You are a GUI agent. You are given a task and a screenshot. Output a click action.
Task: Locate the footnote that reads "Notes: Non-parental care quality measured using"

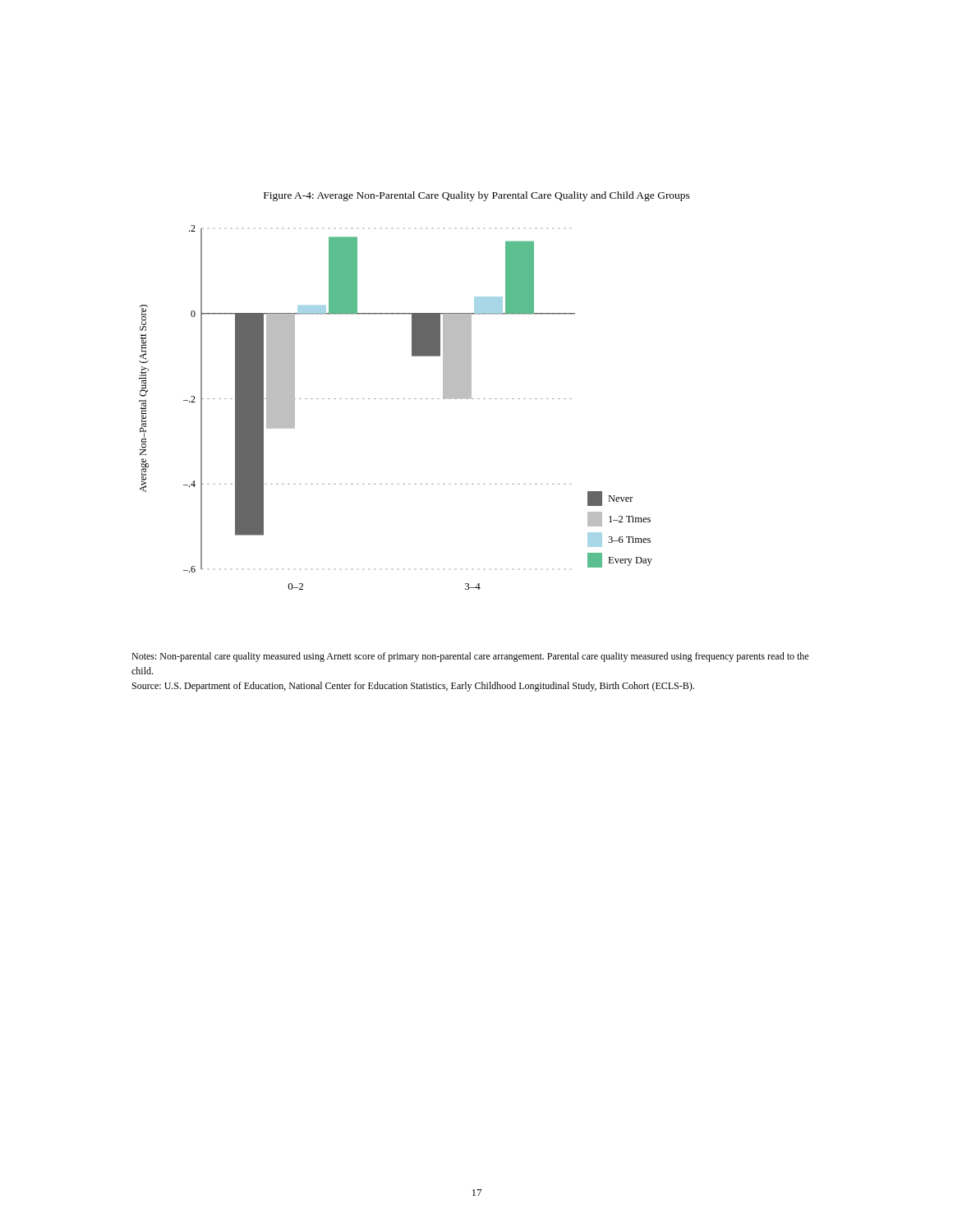(470, 671)
